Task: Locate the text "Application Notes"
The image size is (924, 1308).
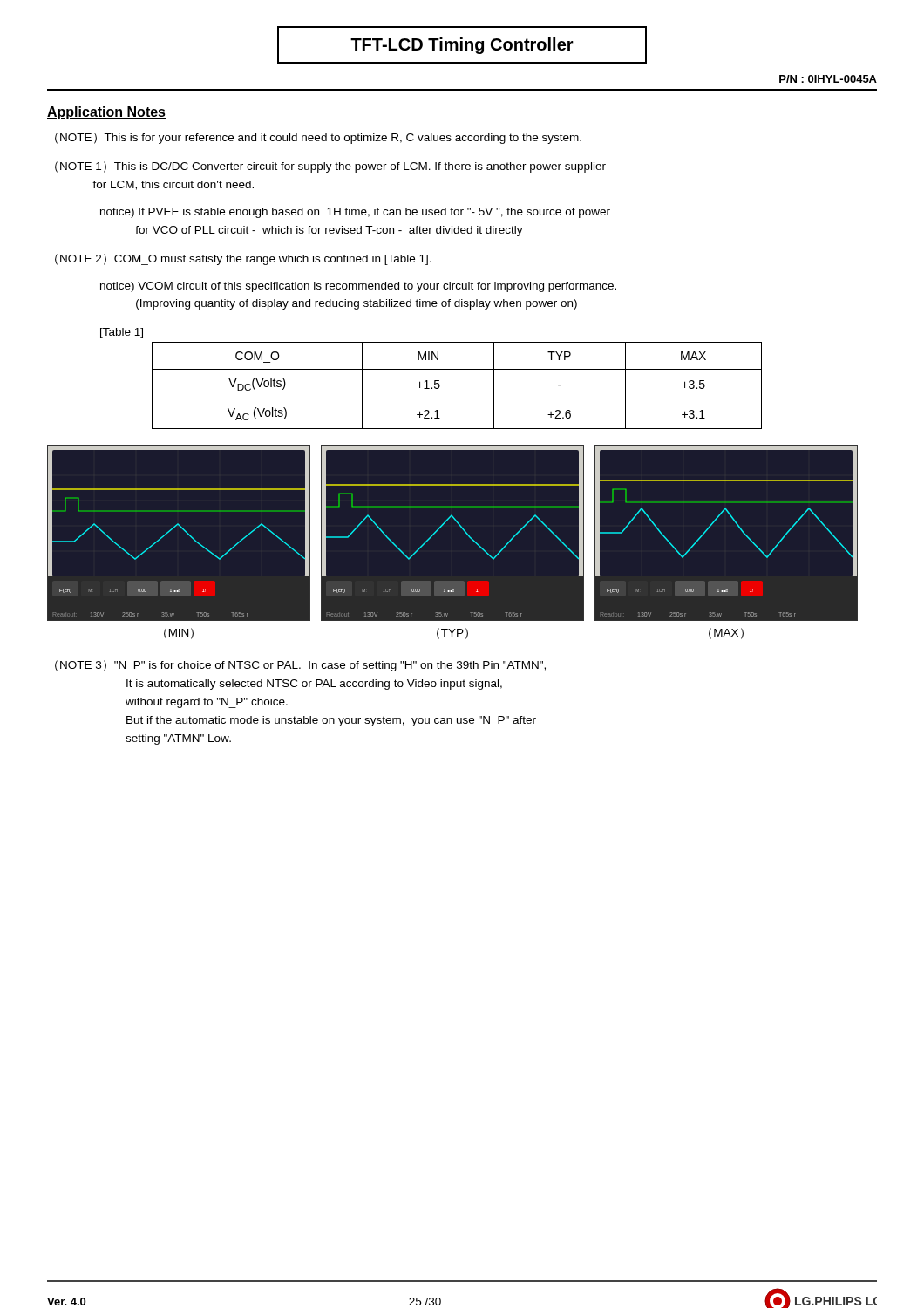Action: click(x=106, y=112)
